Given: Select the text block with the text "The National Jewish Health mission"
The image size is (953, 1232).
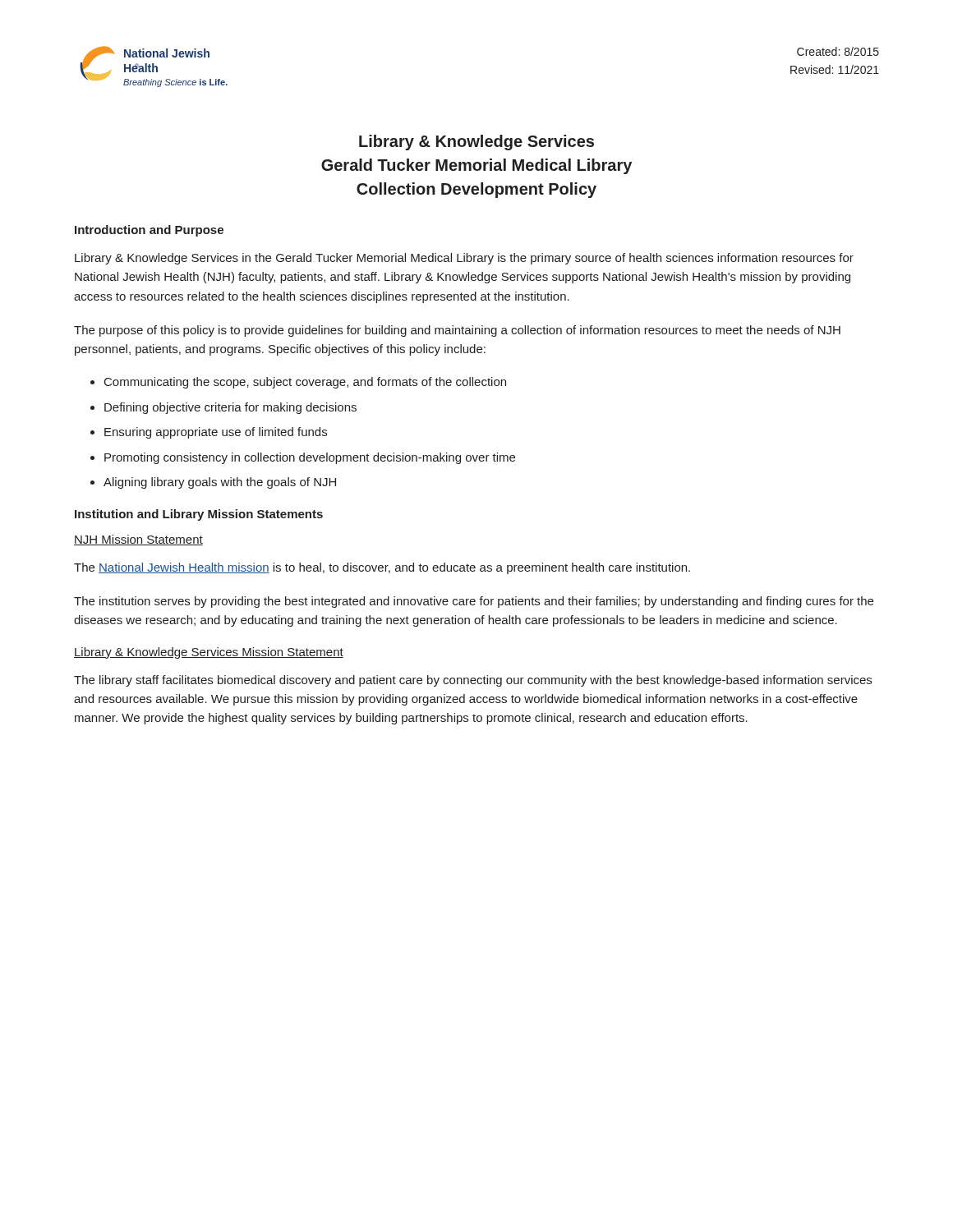Looking at the screenshot, I should point(383,567).
